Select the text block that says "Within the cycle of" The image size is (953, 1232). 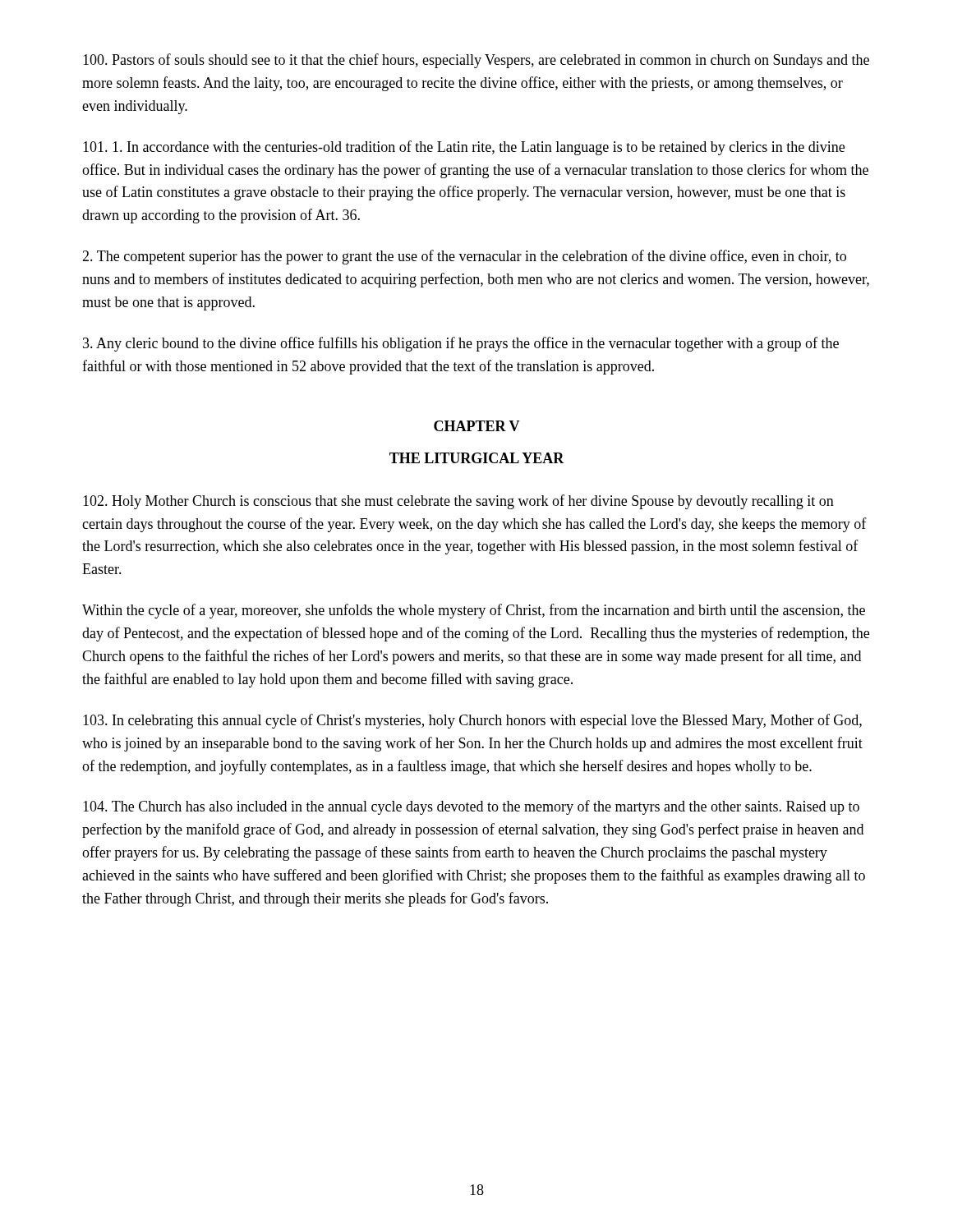coord(476,645)
